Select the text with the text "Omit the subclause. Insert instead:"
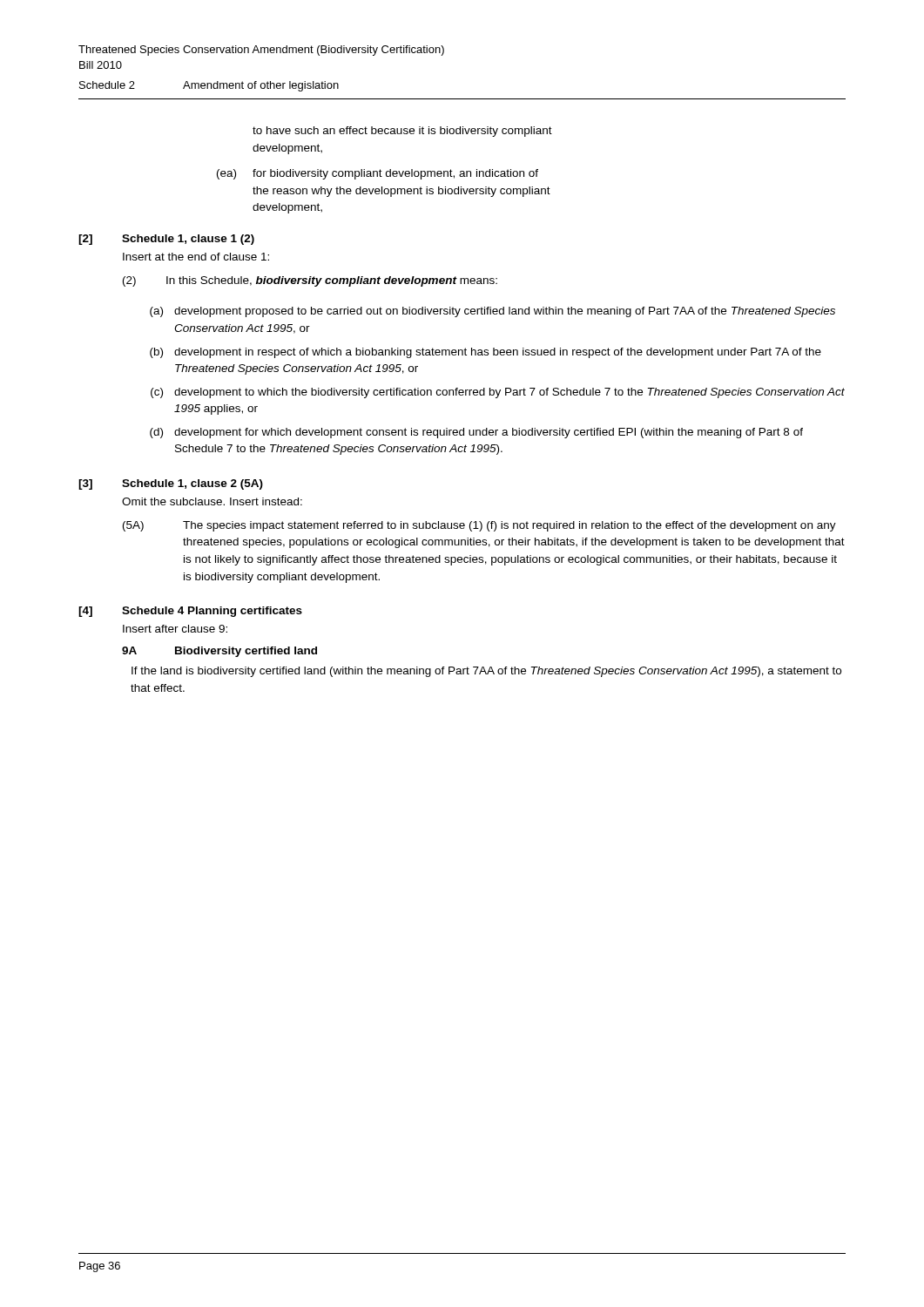Screen dimensions: 1307x924 tap(212, 501)
